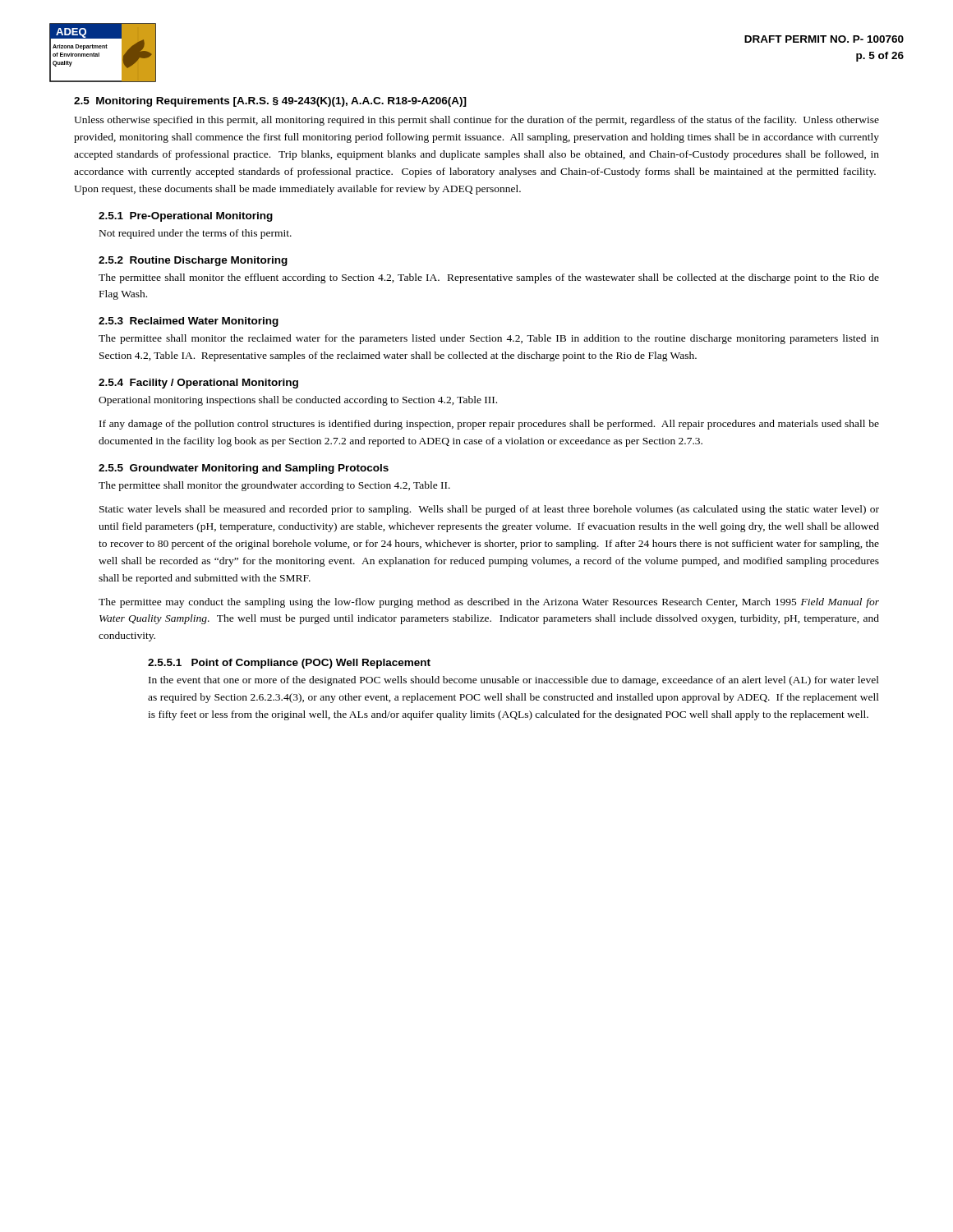The width and height of the screenshot is (953, 1232).
Task: Locate the text starting "If any damage of"
Action: 489,433
